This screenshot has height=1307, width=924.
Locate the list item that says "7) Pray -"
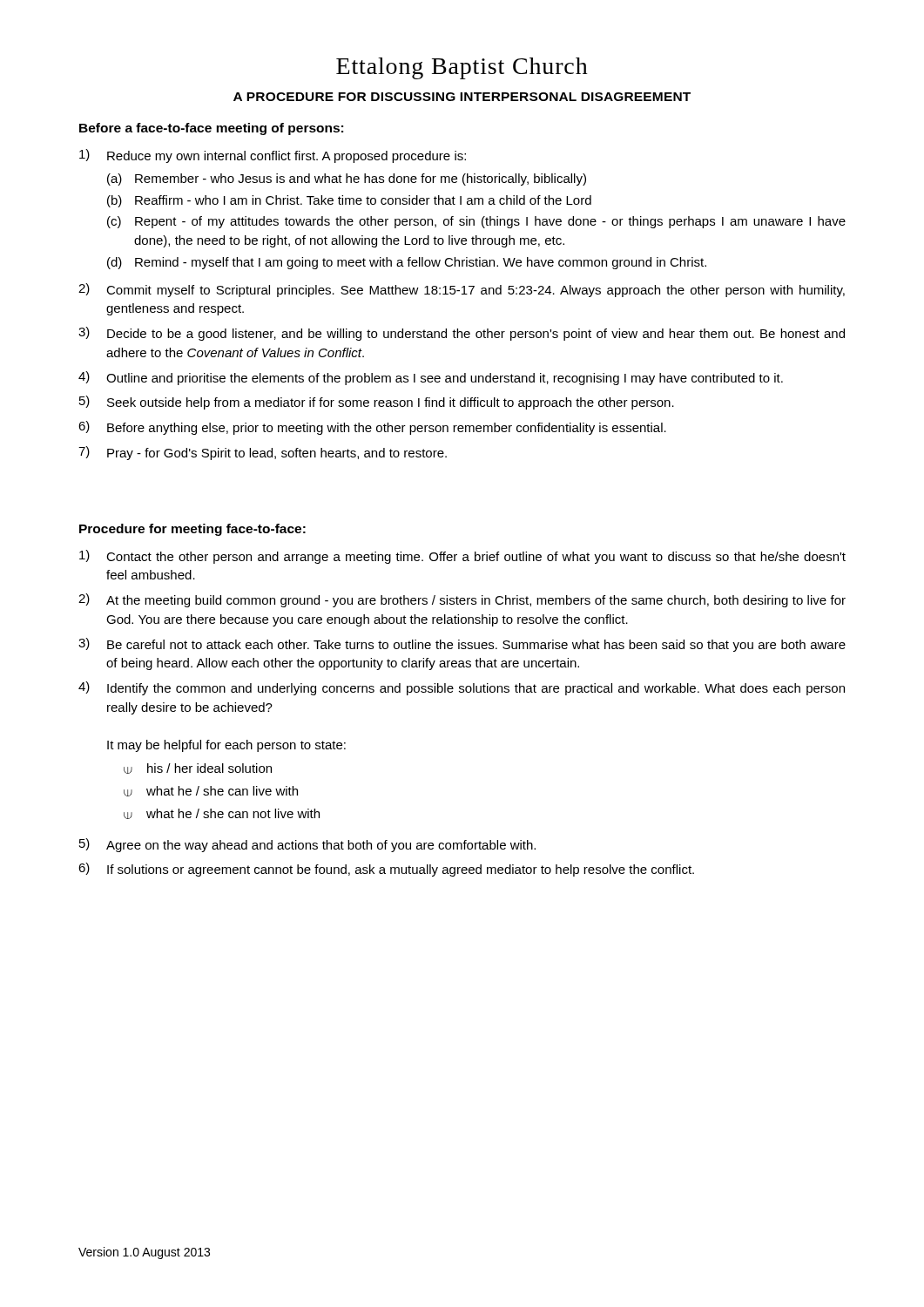click(x=263, y=453)
